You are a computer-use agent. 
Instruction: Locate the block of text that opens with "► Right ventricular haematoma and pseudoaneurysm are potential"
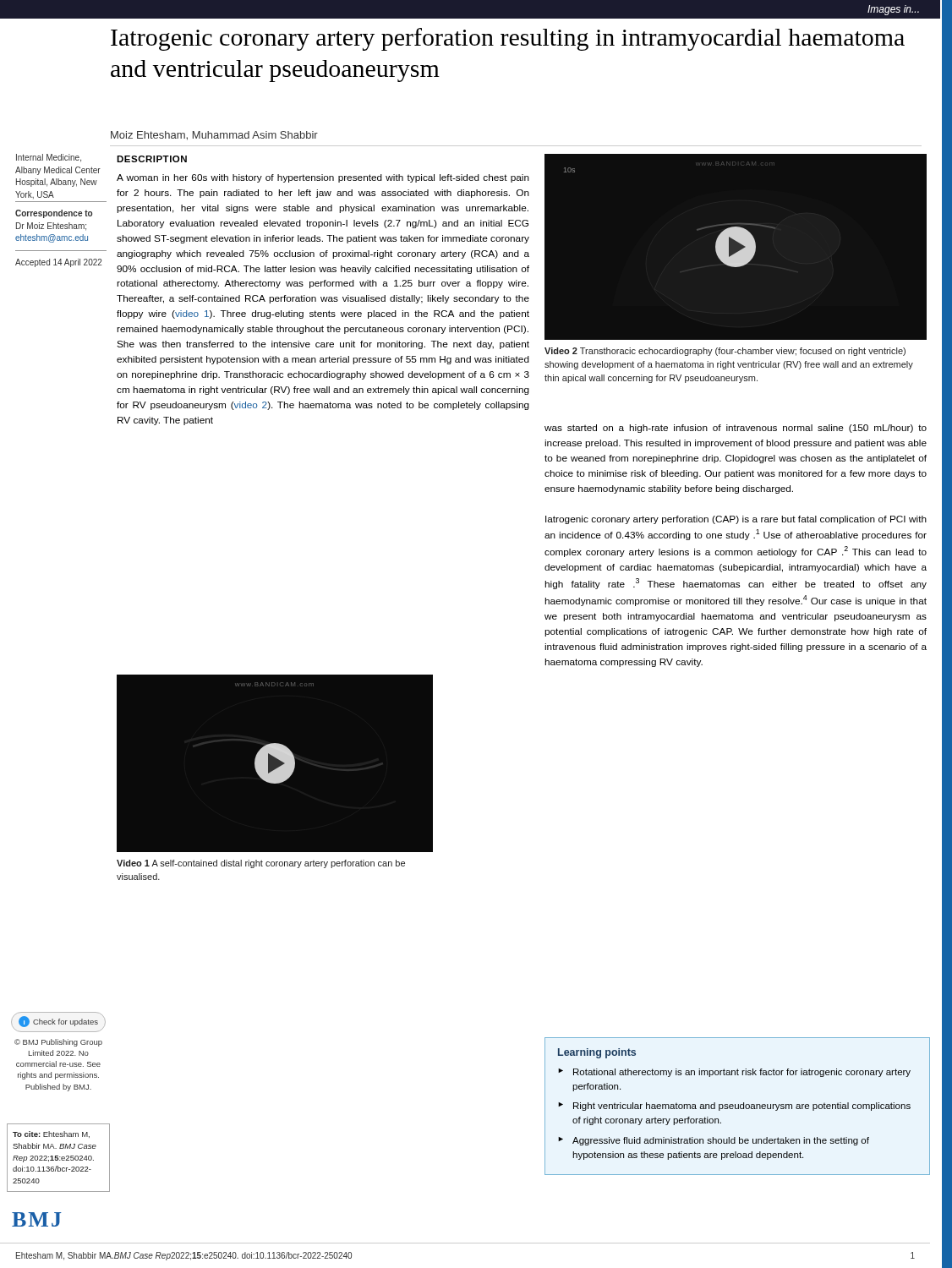(x=734, y=1112)
